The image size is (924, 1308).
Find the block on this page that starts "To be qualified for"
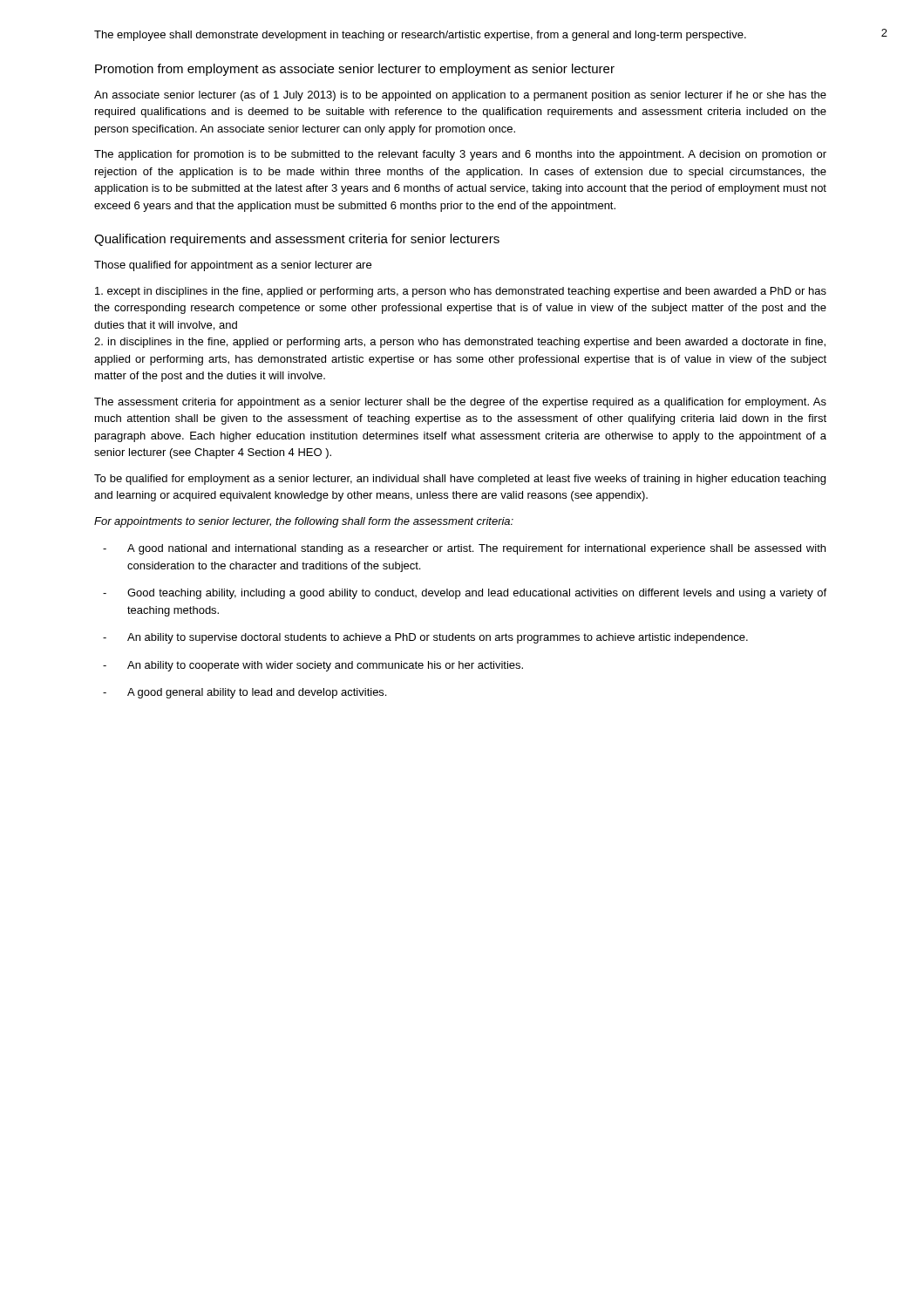point(460,486)
